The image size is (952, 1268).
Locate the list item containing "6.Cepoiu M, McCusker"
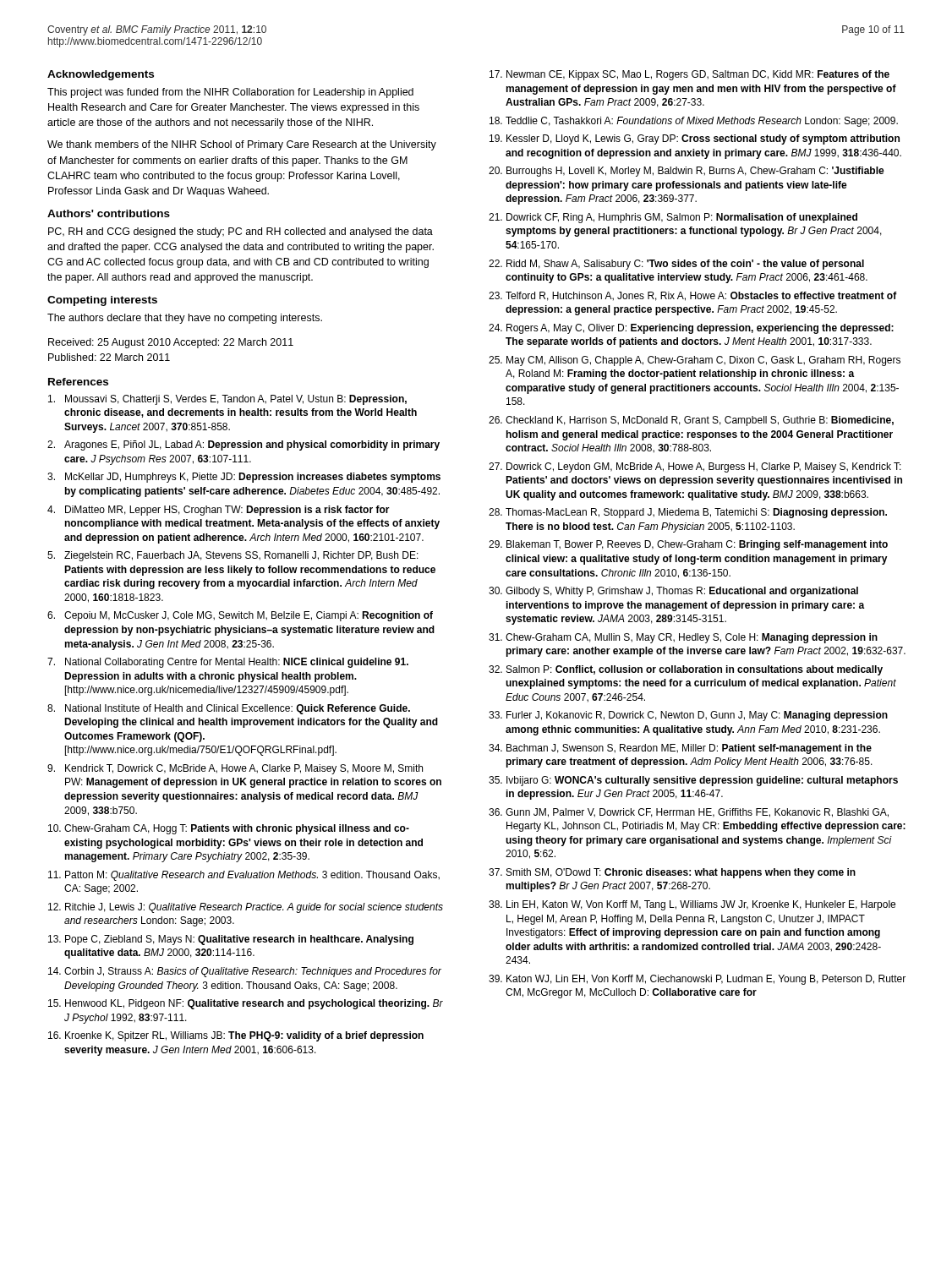tap(246, 630)
